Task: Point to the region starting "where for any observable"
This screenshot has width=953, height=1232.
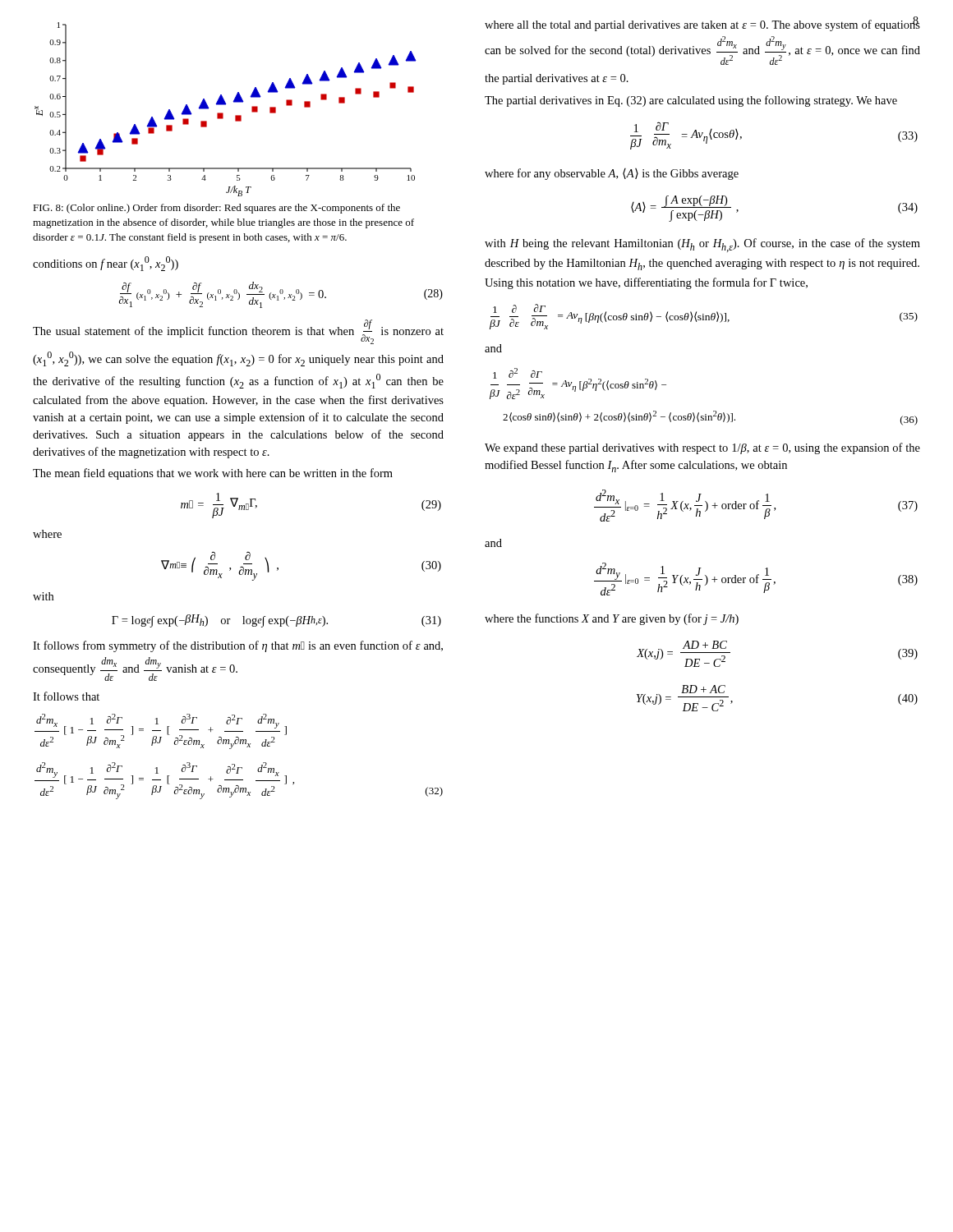Action: point(612,173)
